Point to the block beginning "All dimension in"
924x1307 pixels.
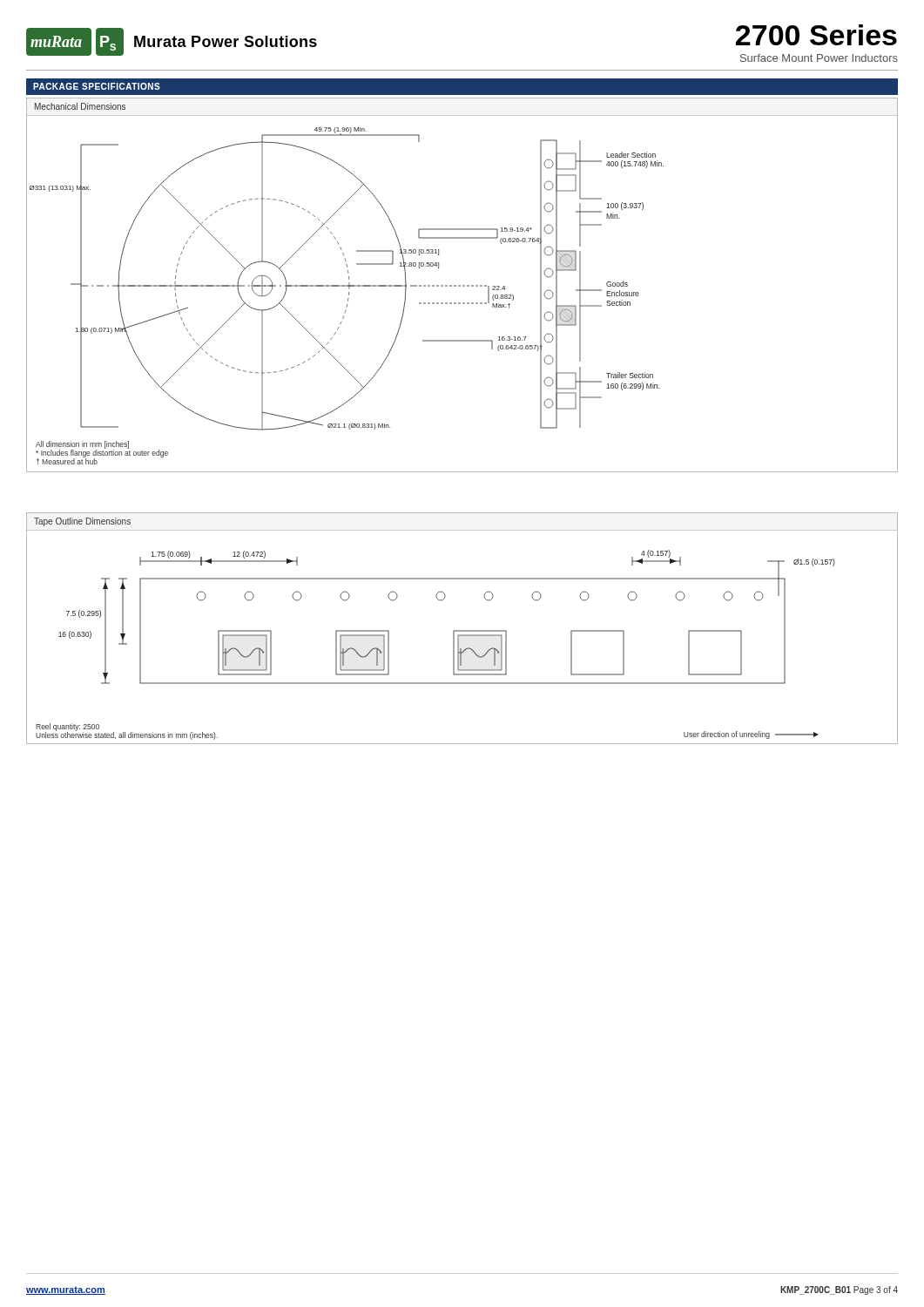click(x=102, y=453)
